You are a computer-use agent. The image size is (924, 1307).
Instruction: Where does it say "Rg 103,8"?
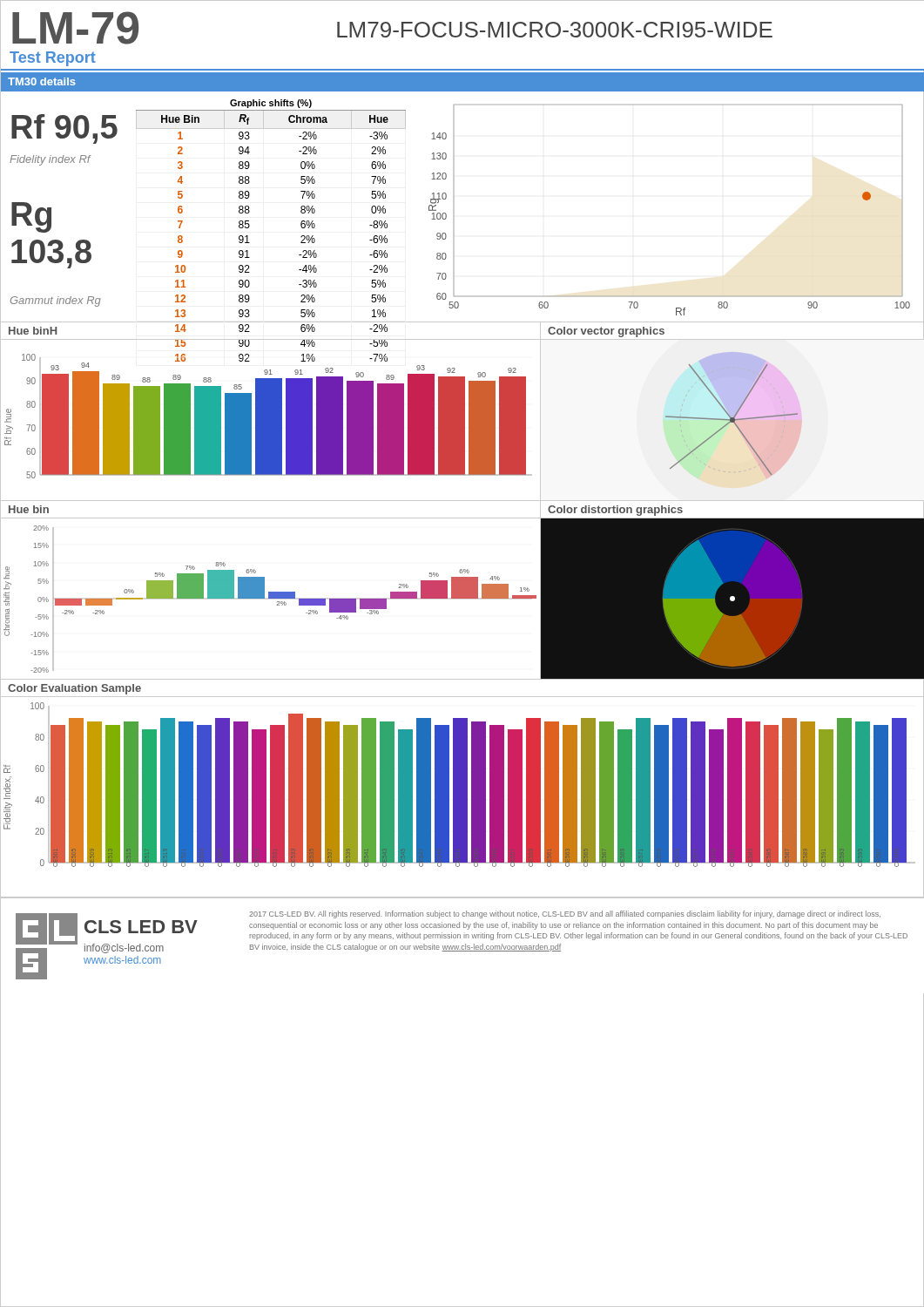(51, 233)
